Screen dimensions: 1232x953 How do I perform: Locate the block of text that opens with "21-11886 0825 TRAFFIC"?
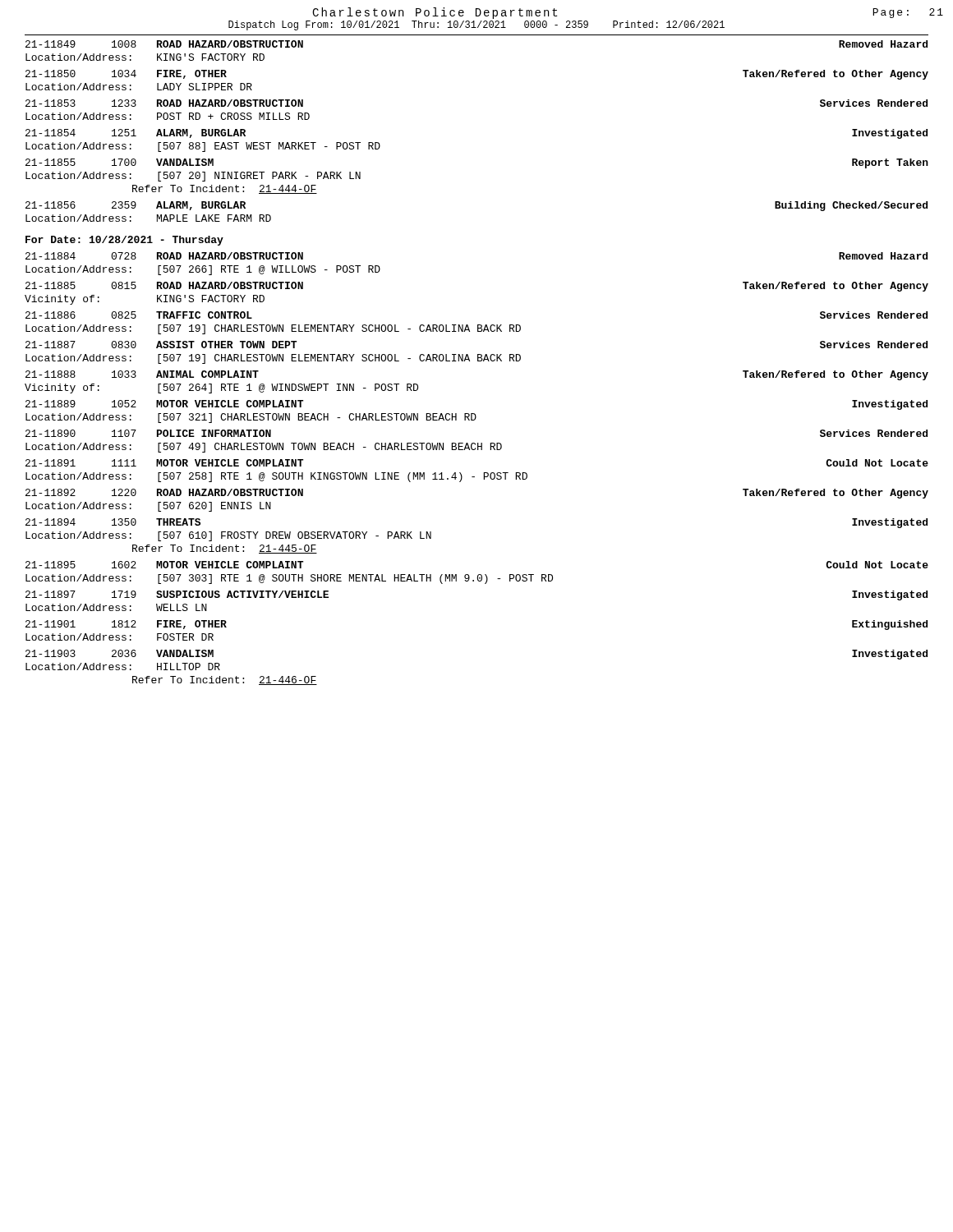point(476,323)
